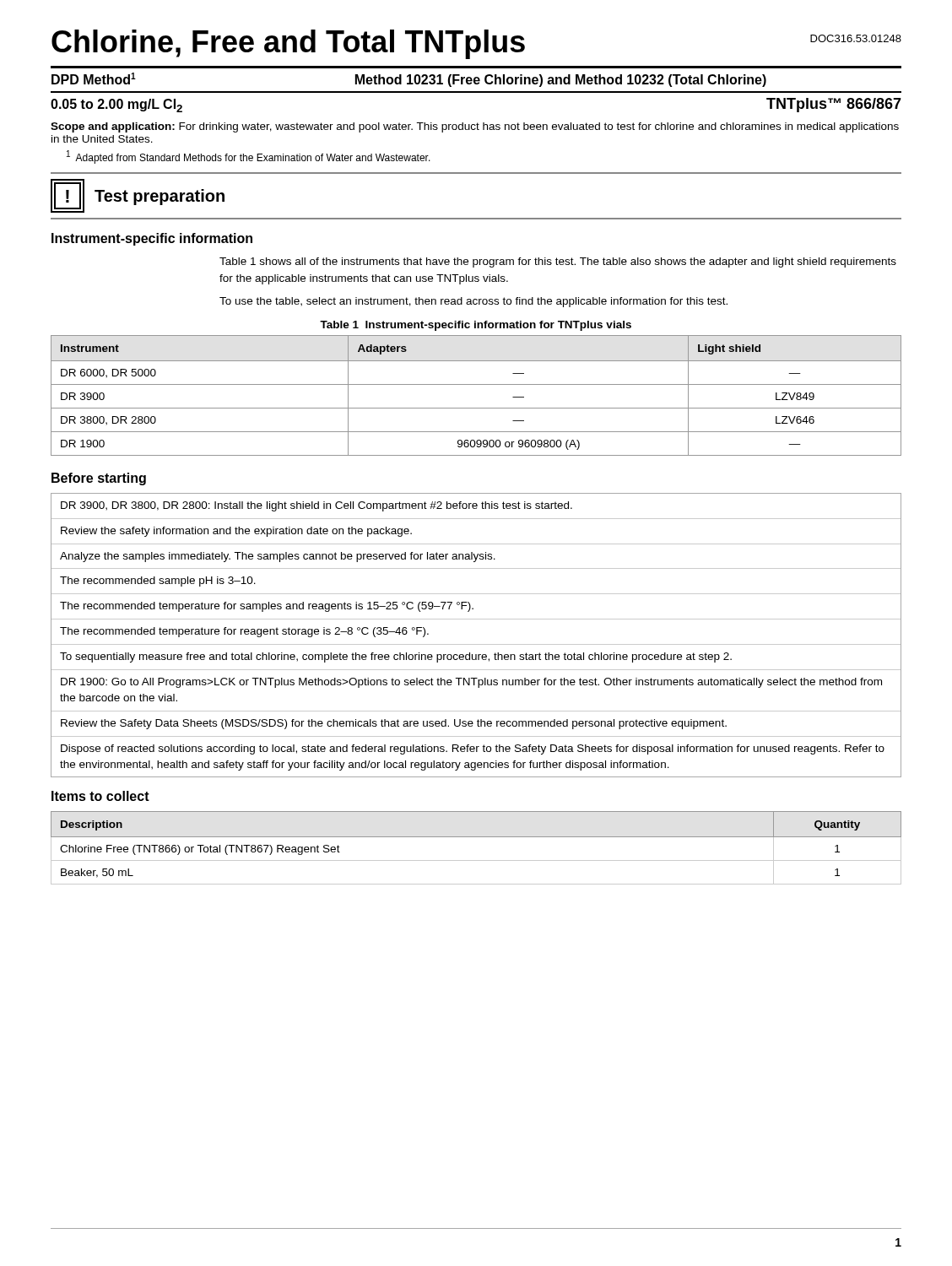This screenshot has height=1266, width=952.
Task: Navigate to the passage starting "Before starting"
Action: 99,478
